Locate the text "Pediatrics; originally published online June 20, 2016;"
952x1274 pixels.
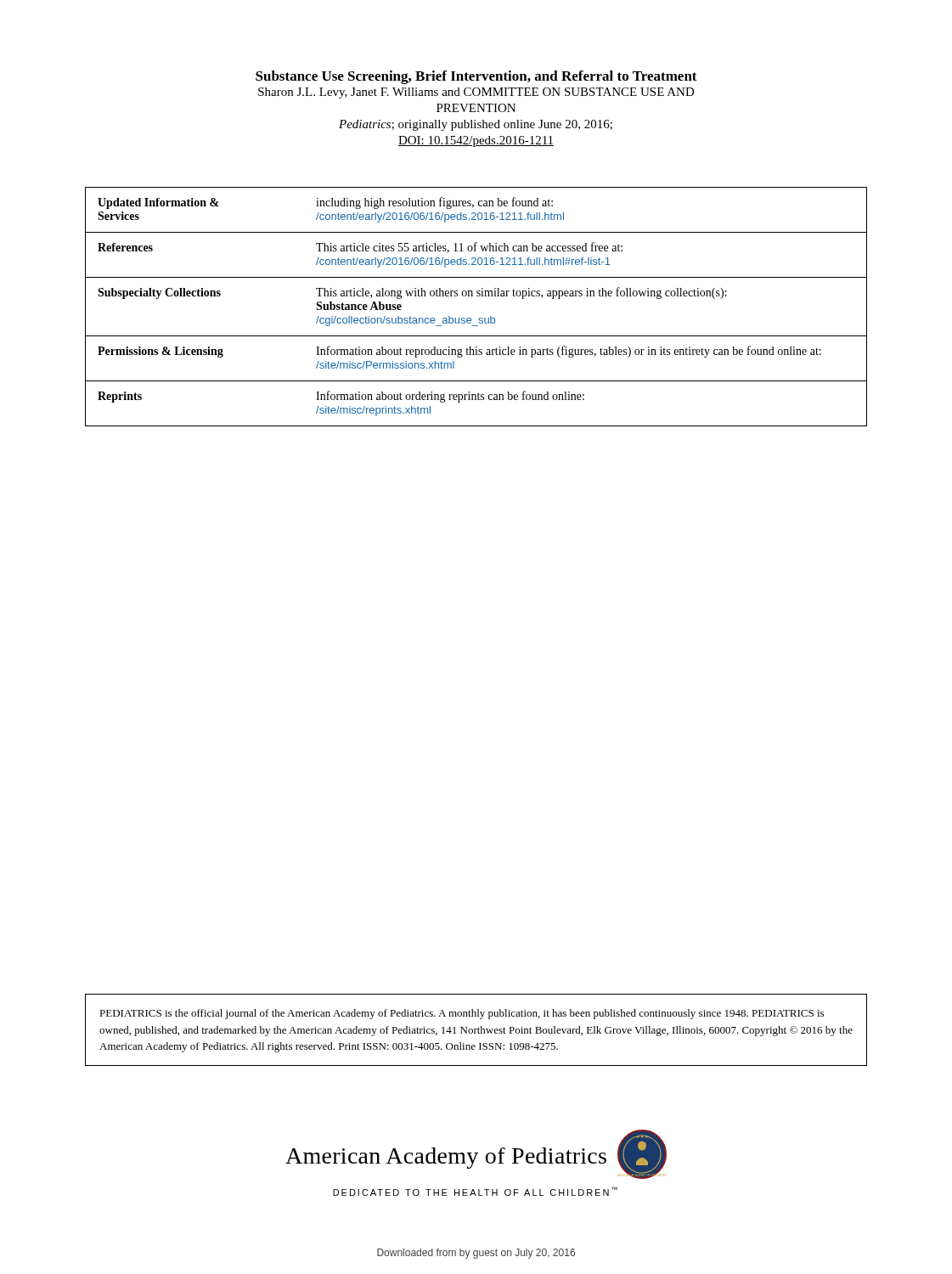click(476, 124)
